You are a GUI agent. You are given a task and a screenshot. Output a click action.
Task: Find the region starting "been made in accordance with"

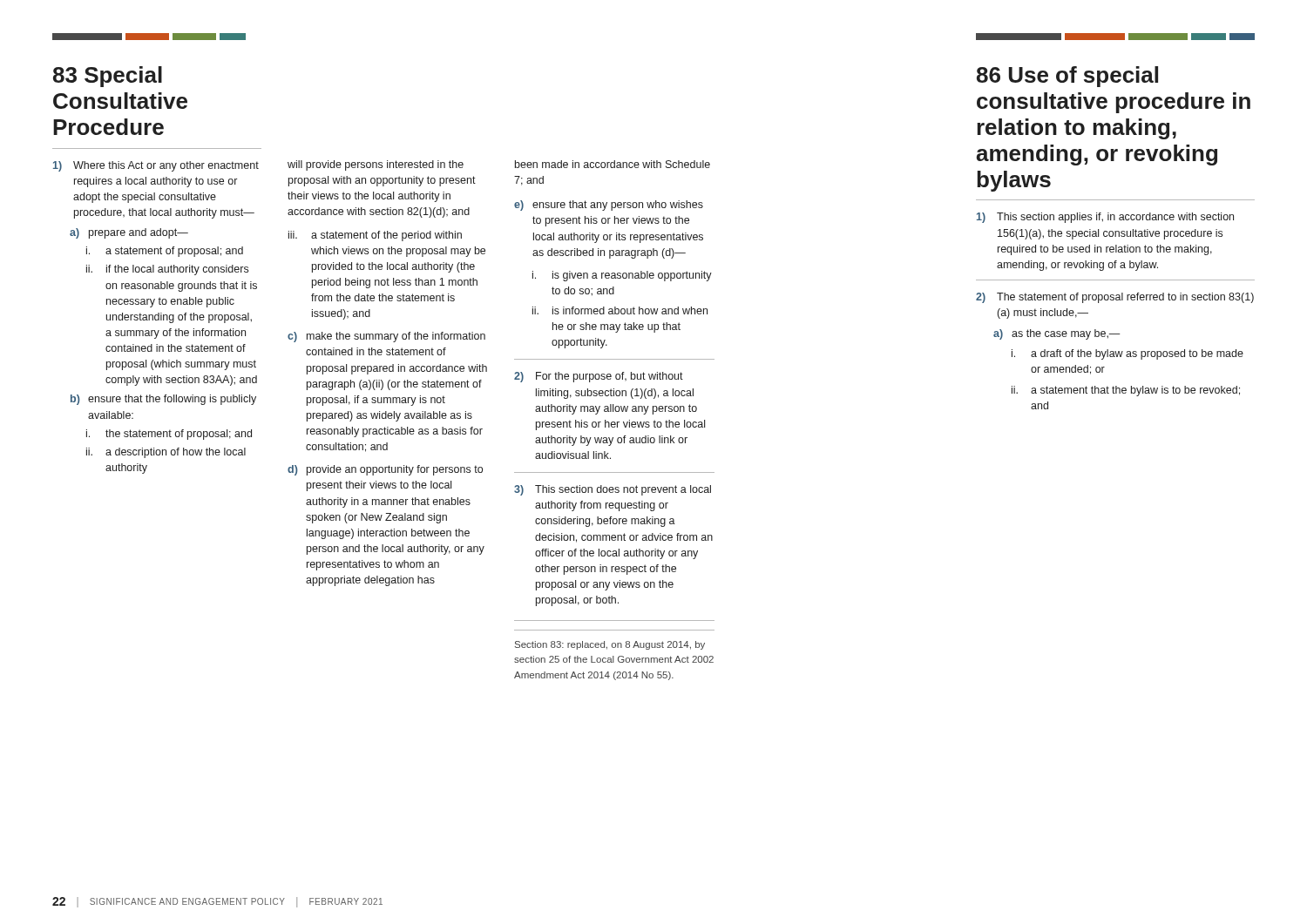(612, 172)
